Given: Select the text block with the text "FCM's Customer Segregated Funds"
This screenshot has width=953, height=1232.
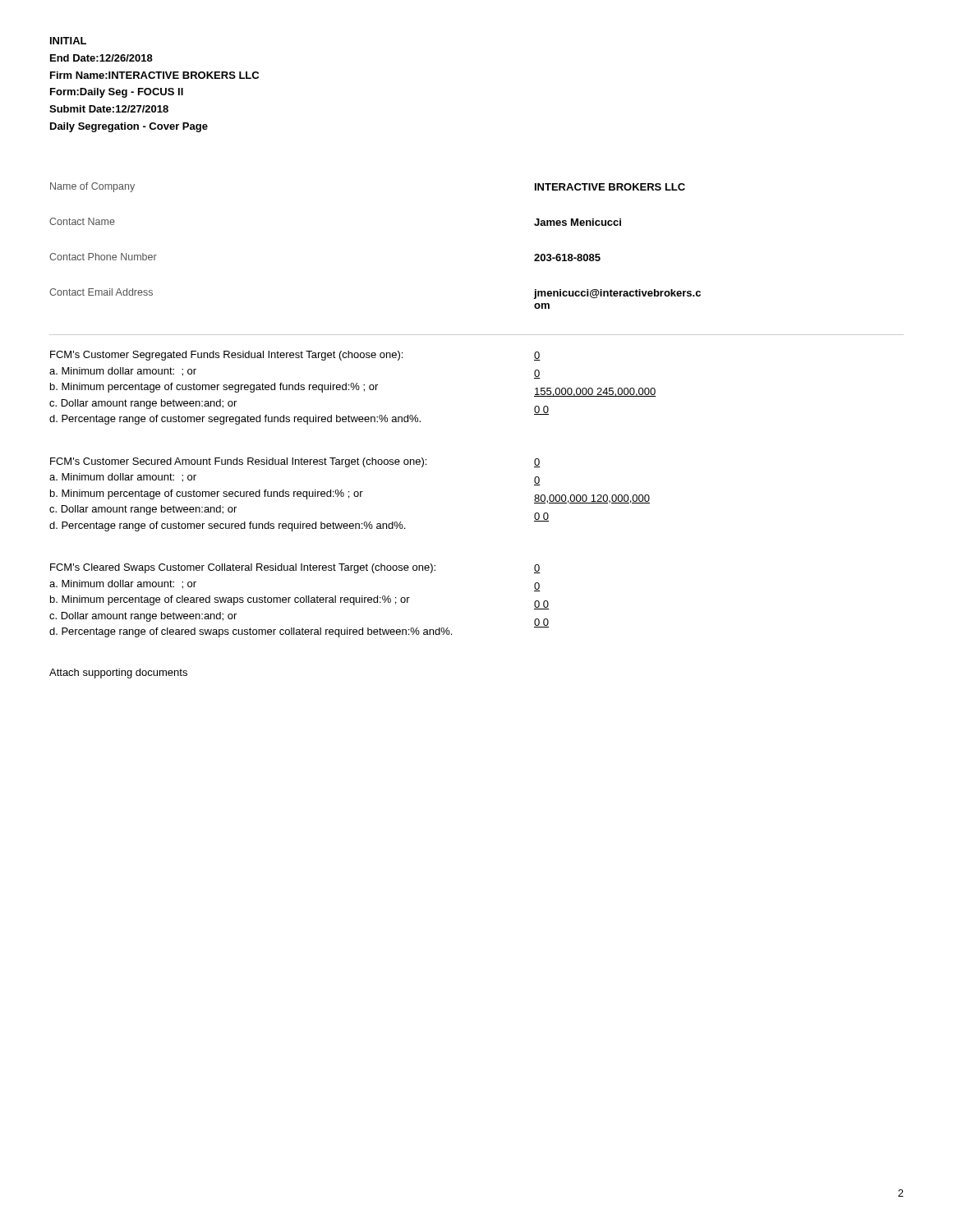Looking at the screenshot, I should 235,386.
